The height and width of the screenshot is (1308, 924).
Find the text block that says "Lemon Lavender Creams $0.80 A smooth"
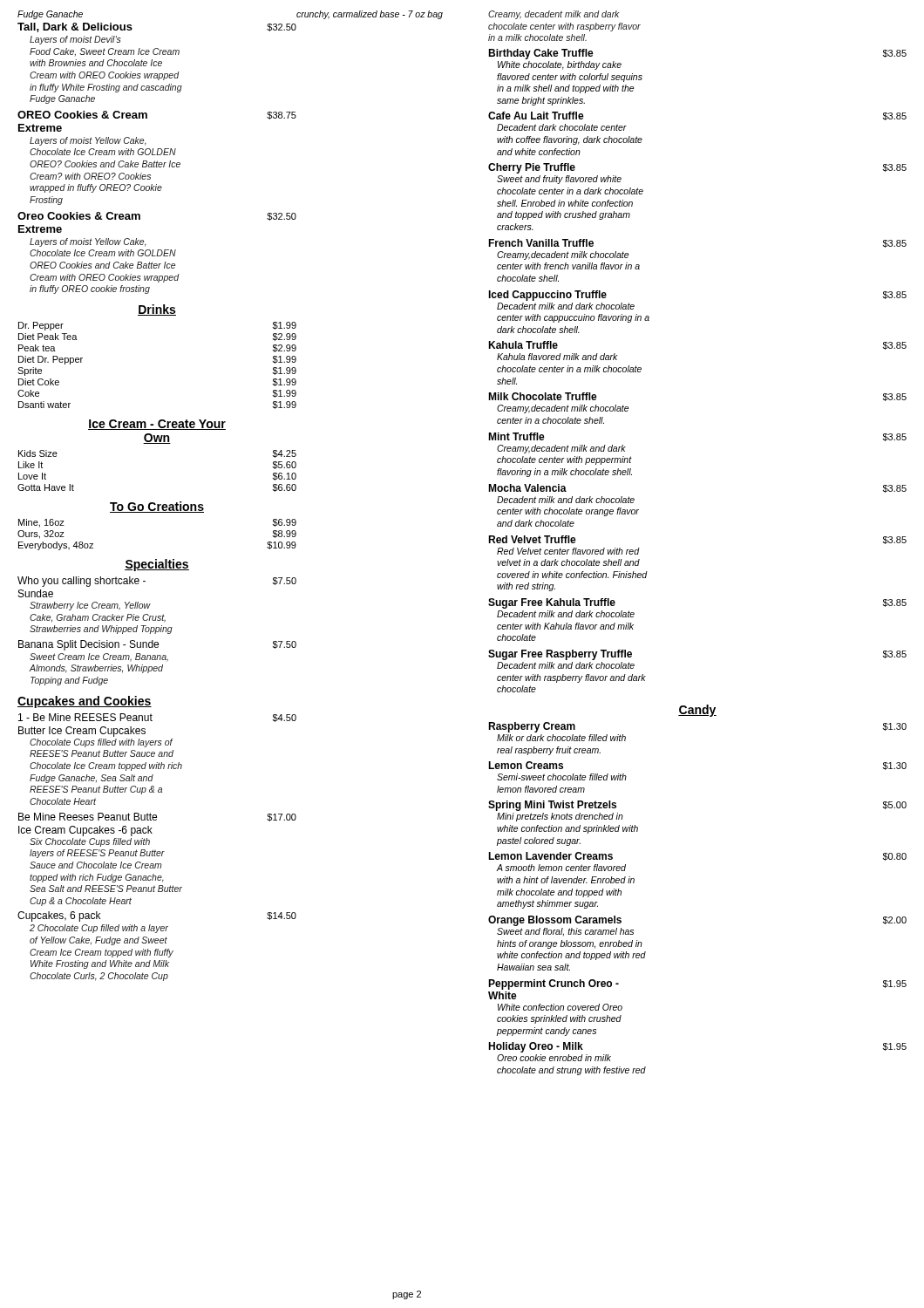pos(544,856)
